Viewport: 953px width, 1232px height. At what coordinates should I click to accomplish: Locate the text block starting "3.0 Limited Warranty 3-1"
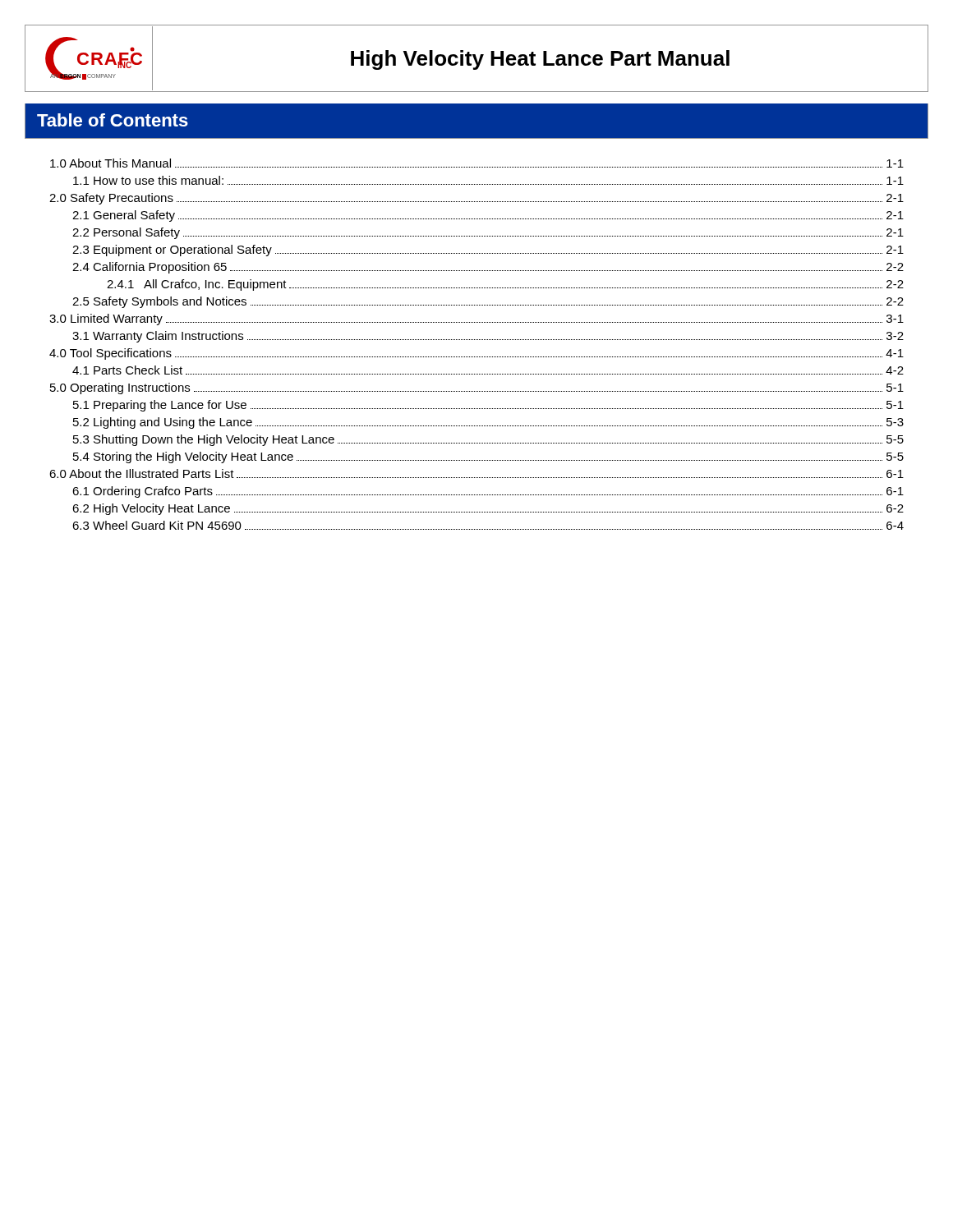click(x=476, y=318)
